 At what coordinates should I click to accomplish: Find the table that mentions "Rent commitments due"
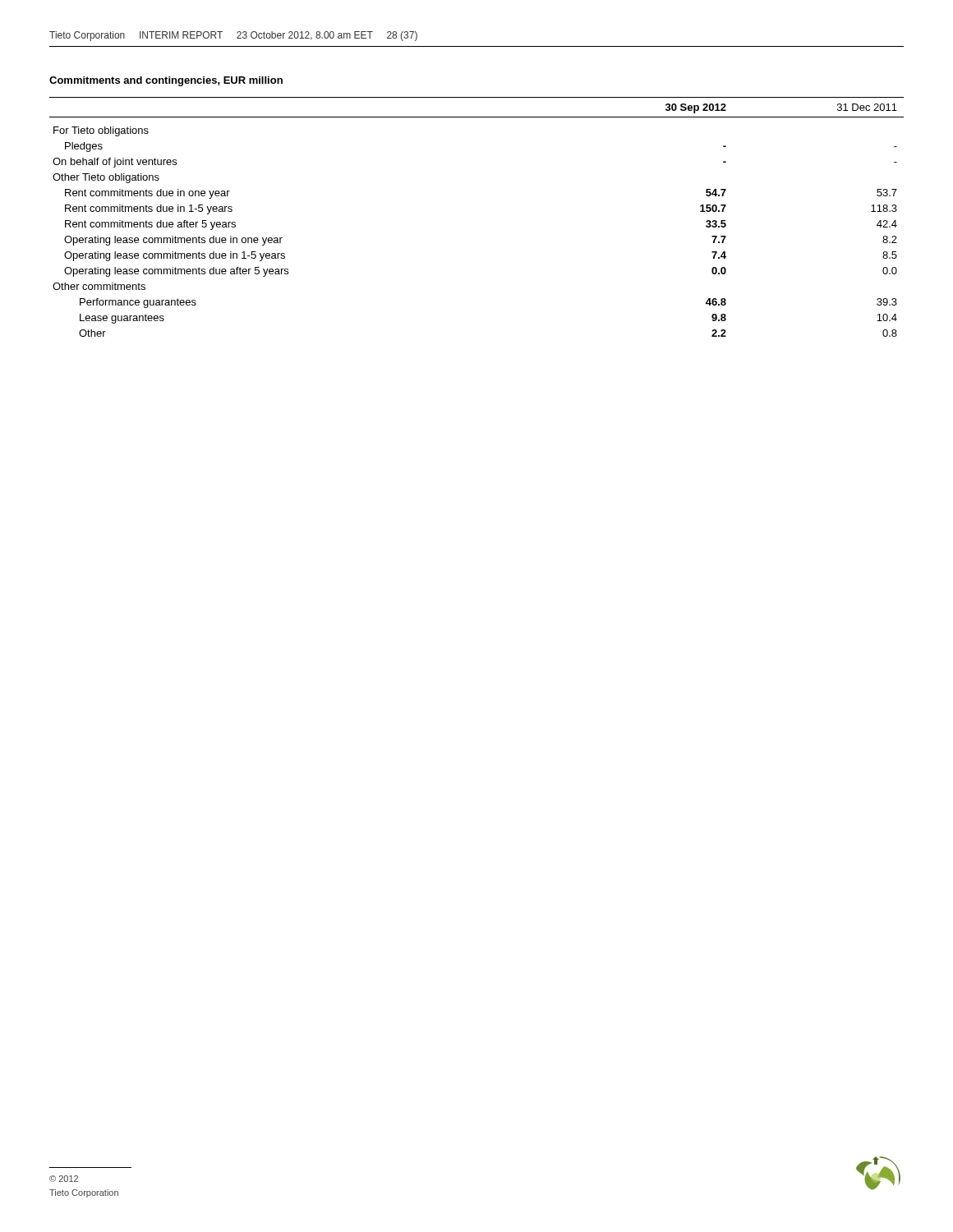coord(476,219)
